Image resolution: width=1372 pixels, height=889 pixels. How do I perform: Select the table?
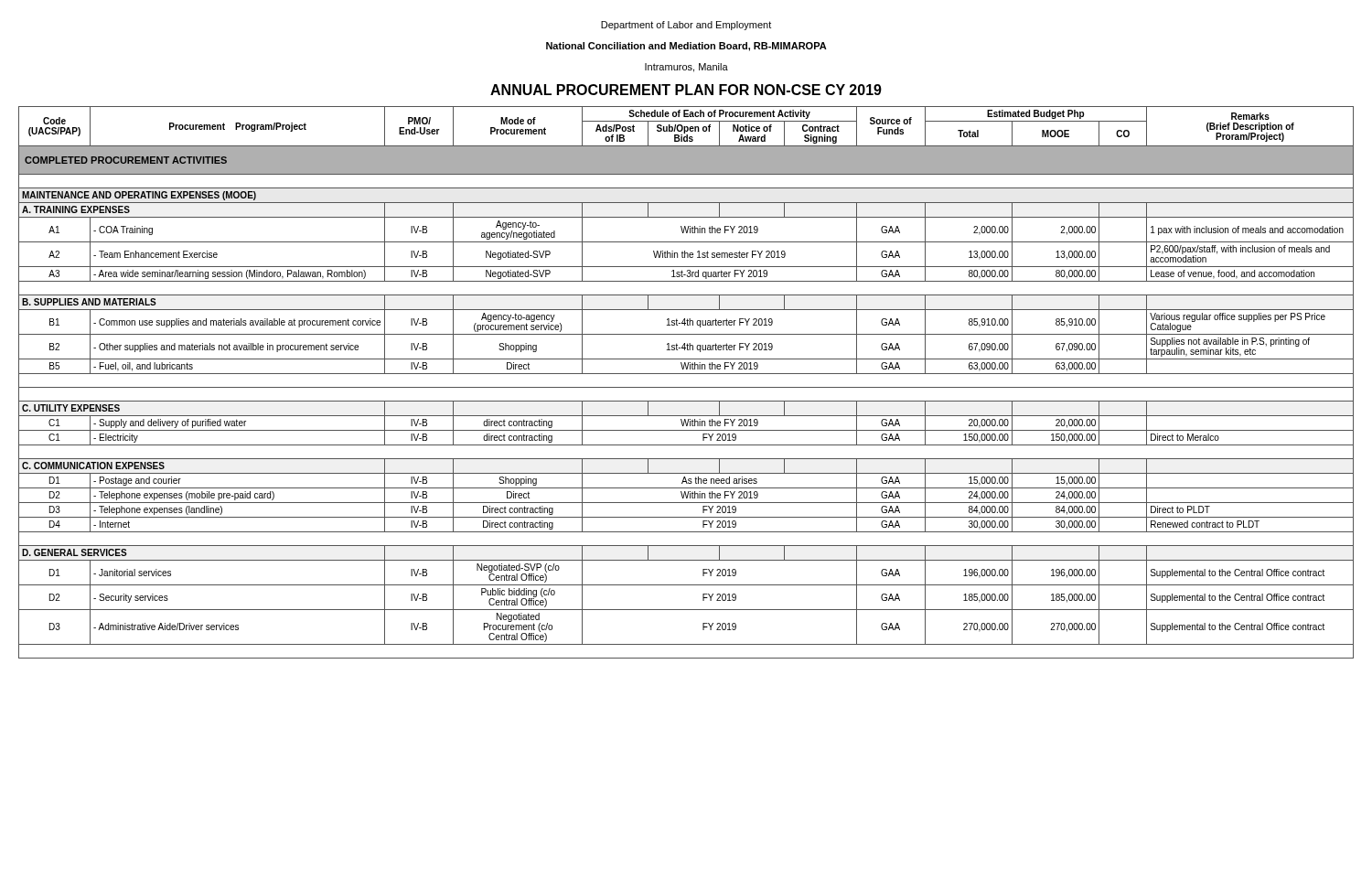coord(686,382)
